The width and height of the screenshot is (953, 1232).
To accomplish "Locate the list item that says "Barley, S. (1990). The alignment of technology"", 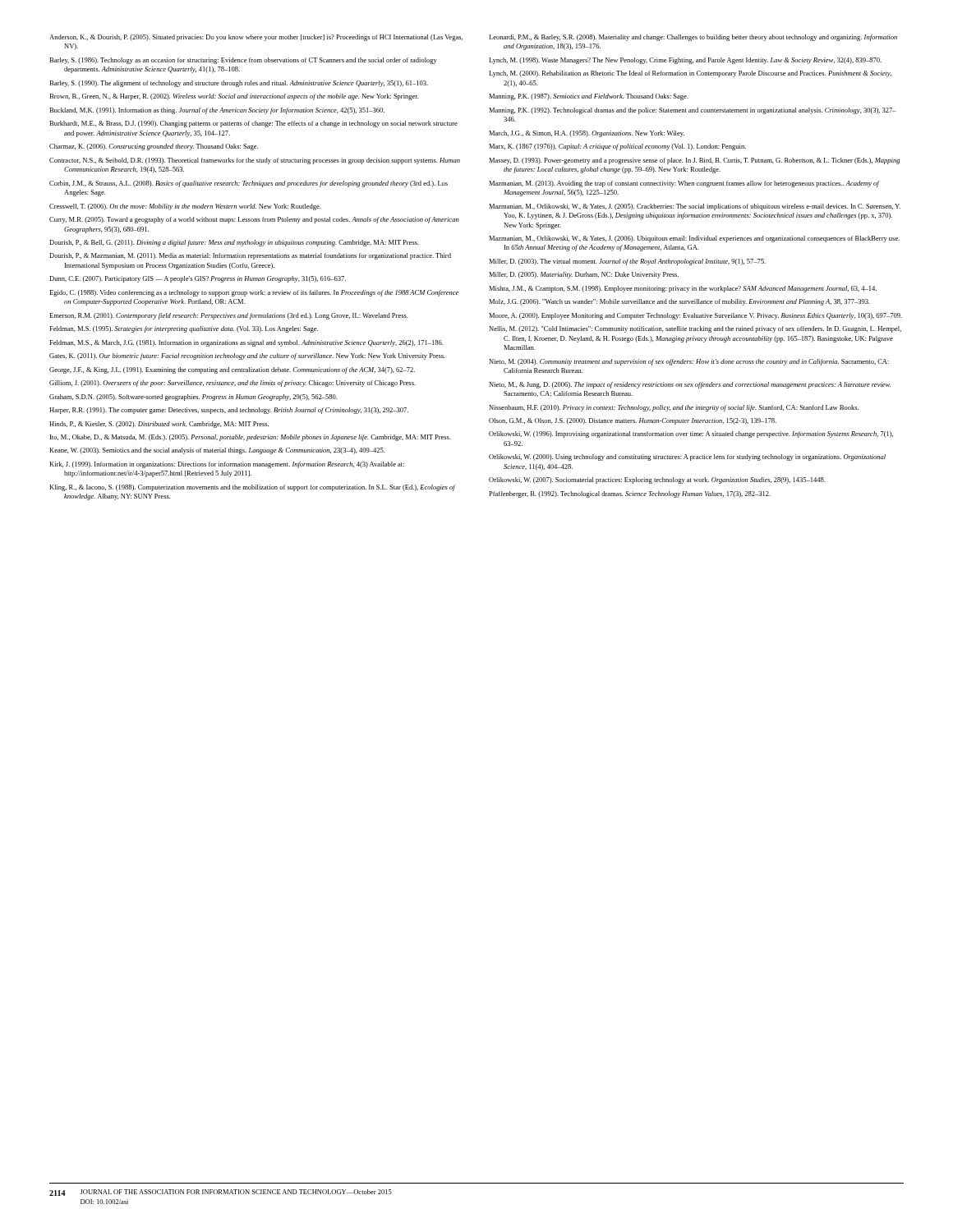I will [239, 83].
